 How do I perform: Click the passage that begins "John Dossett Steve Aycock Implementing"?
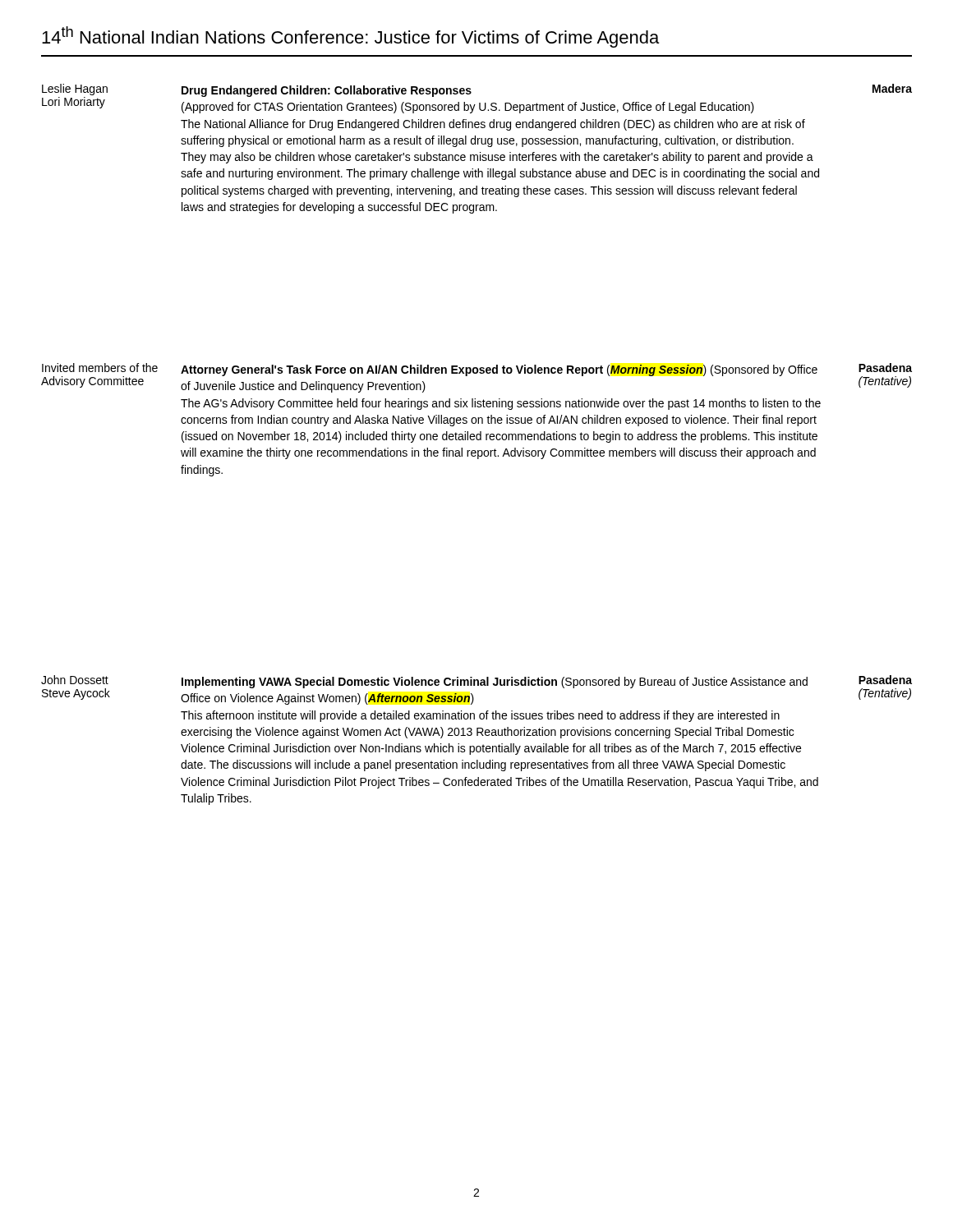(x=476, y=740)
